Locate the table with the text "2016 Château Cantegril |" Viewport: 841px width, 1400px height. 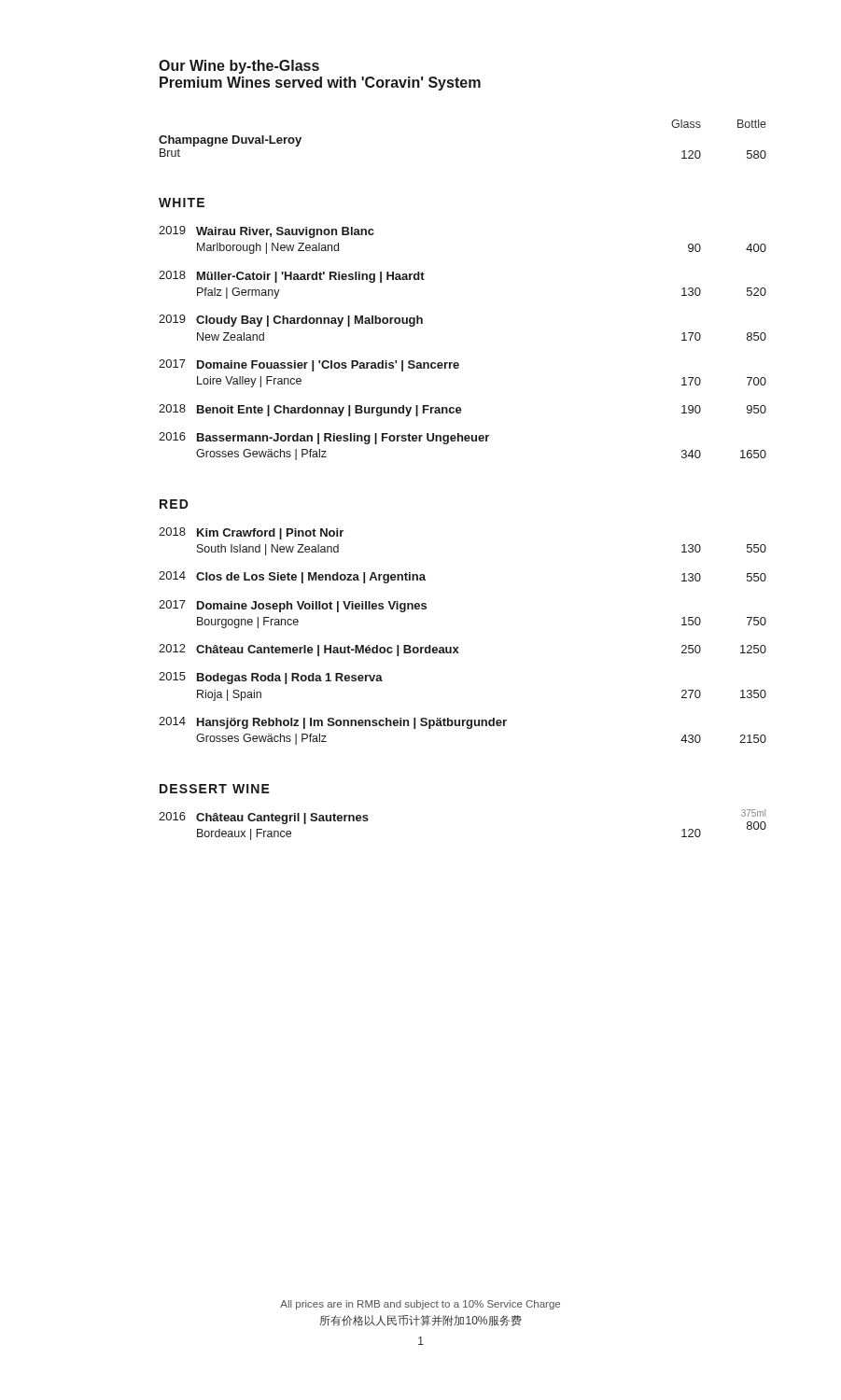(463, 826)
